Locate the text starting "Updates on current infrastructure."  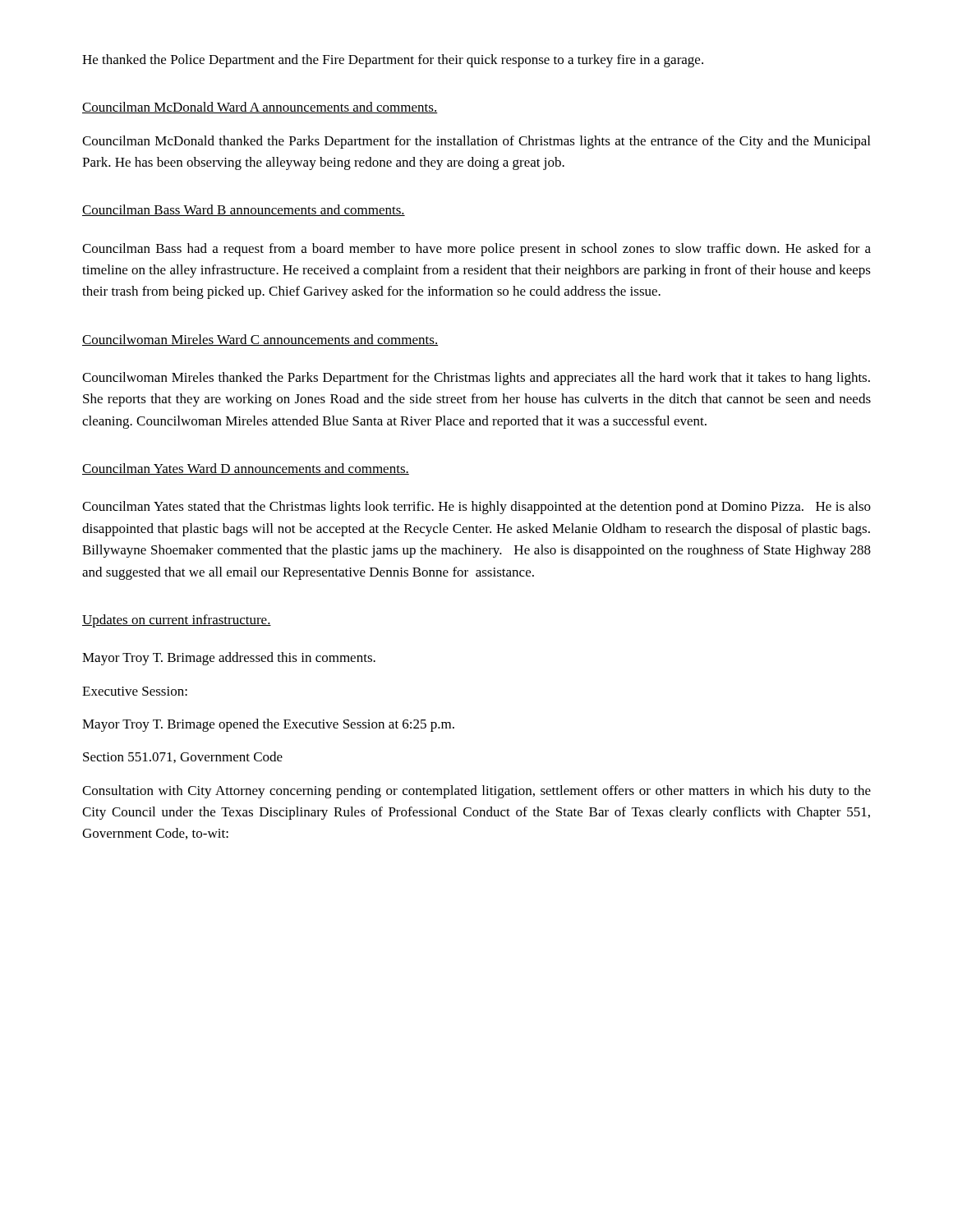point(176,620)
